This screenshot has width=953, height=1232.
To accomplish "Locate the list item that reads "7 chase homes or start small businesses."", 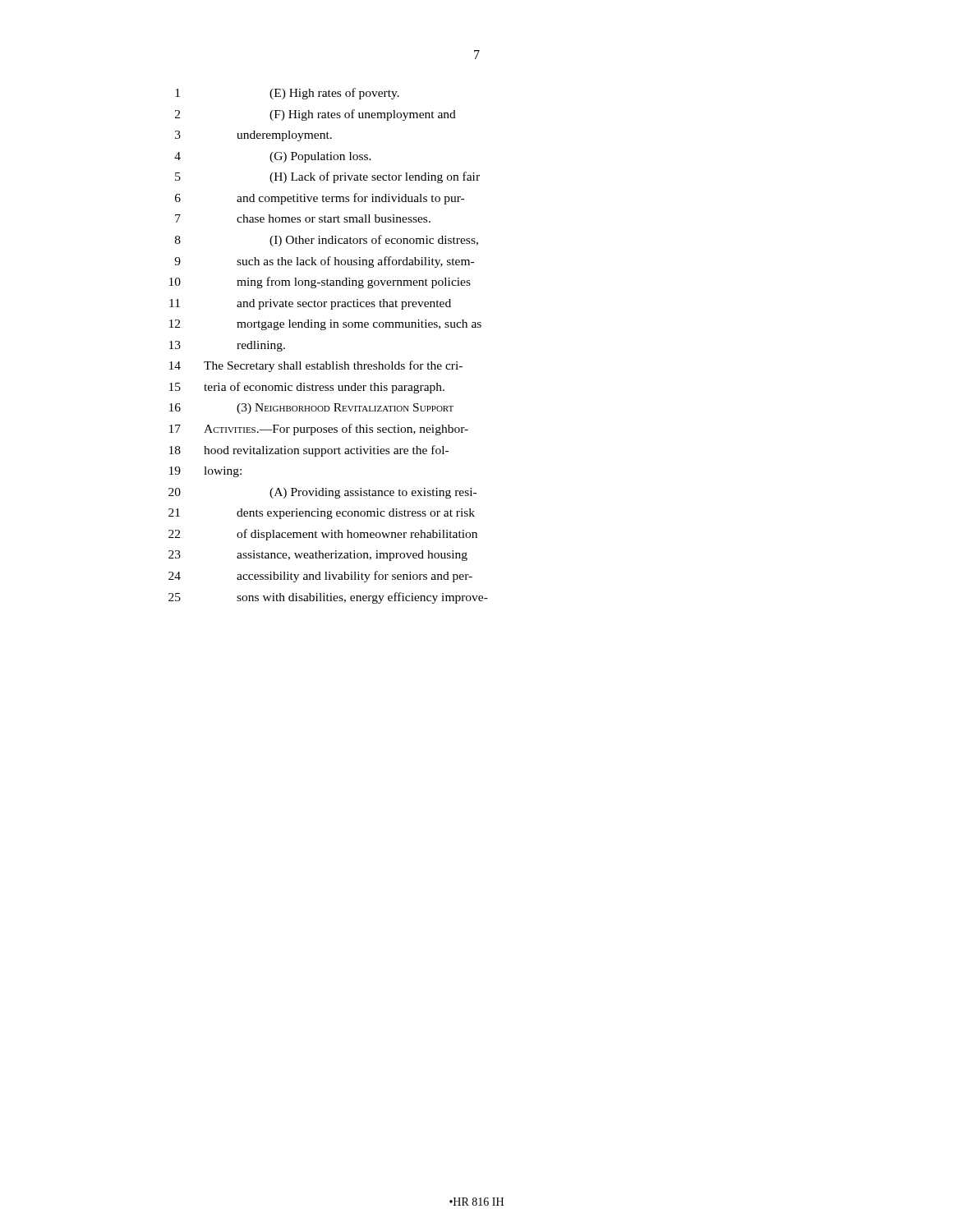I will (303, 218).
